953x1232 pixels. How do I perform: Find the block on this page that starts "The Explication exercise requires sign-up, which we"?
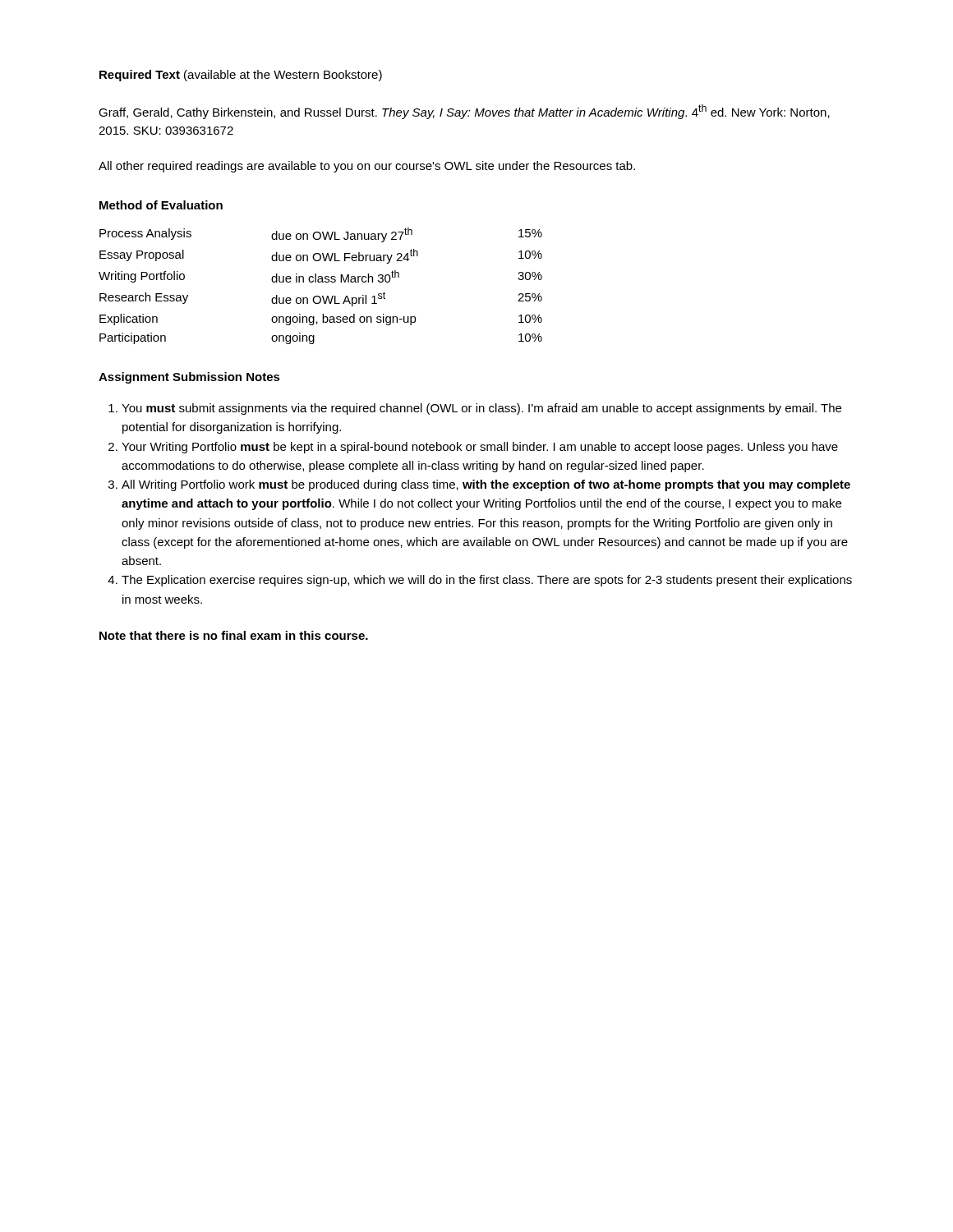coord(488,589)
